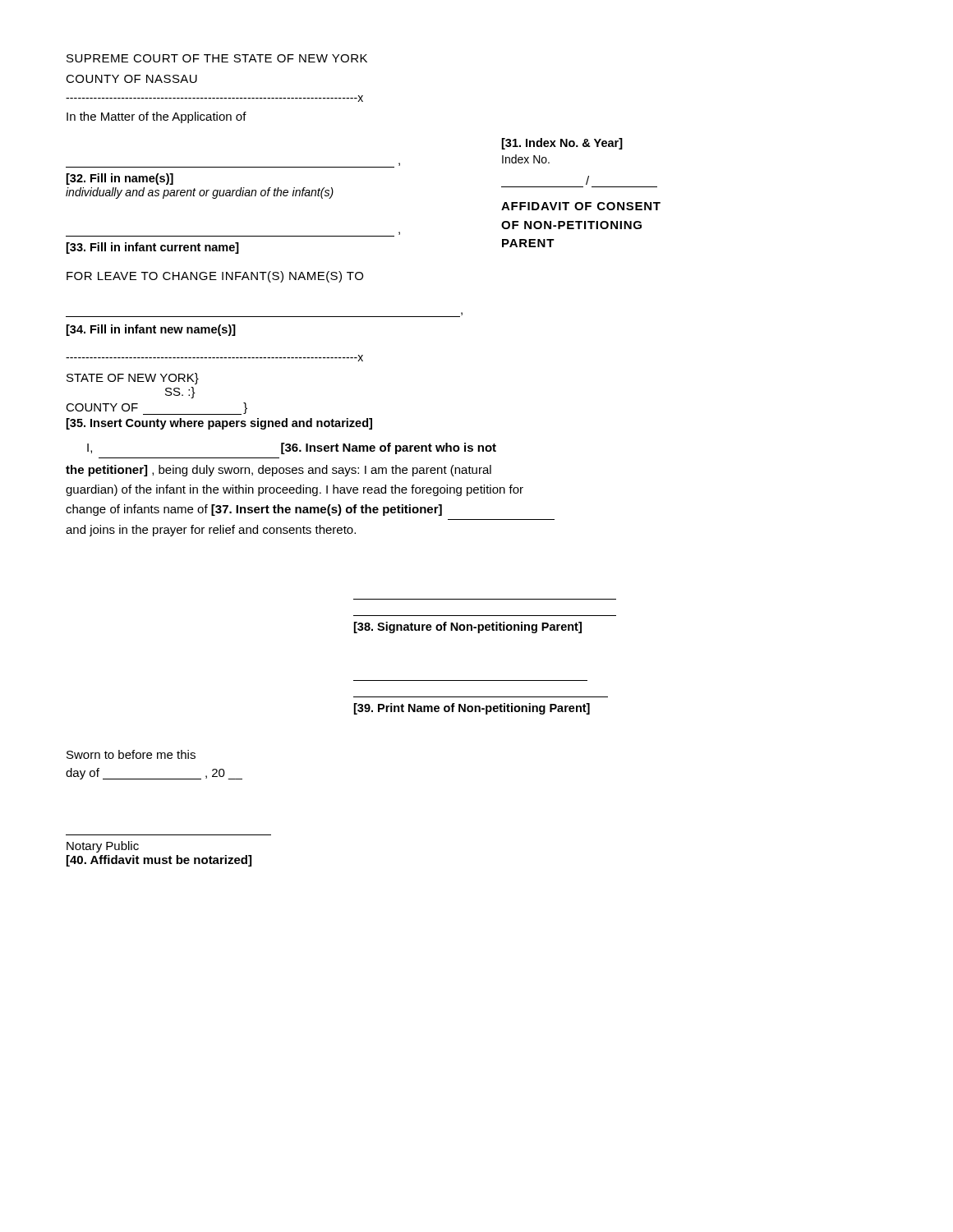This screenshot has height=1232, width=953.
Task: Click on the text that says "[33. Fill in infant current name]"
Action: (152, 247)
